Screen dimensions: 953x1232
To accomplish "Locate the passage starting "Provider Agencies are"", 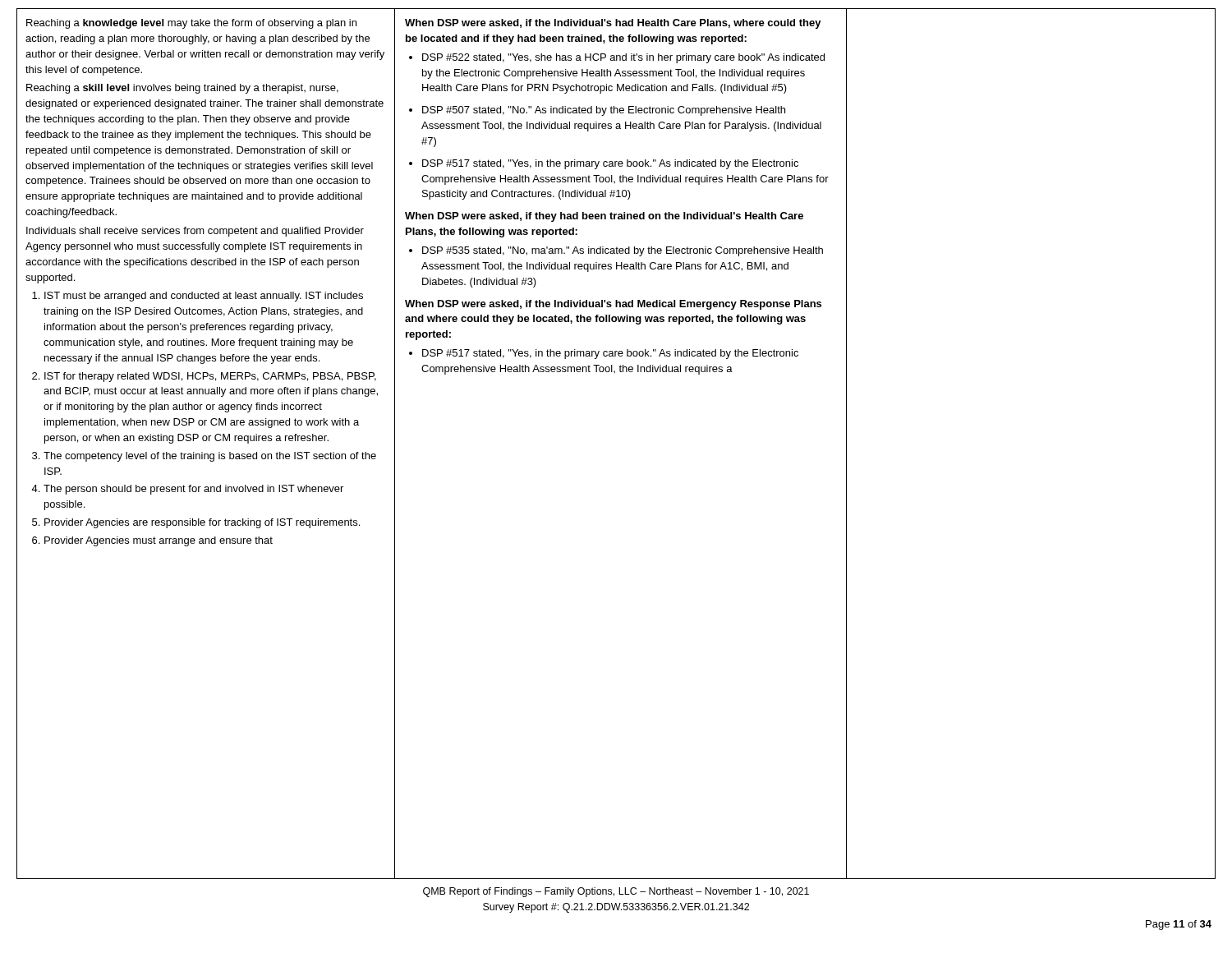I will click(x=206, y=523).
